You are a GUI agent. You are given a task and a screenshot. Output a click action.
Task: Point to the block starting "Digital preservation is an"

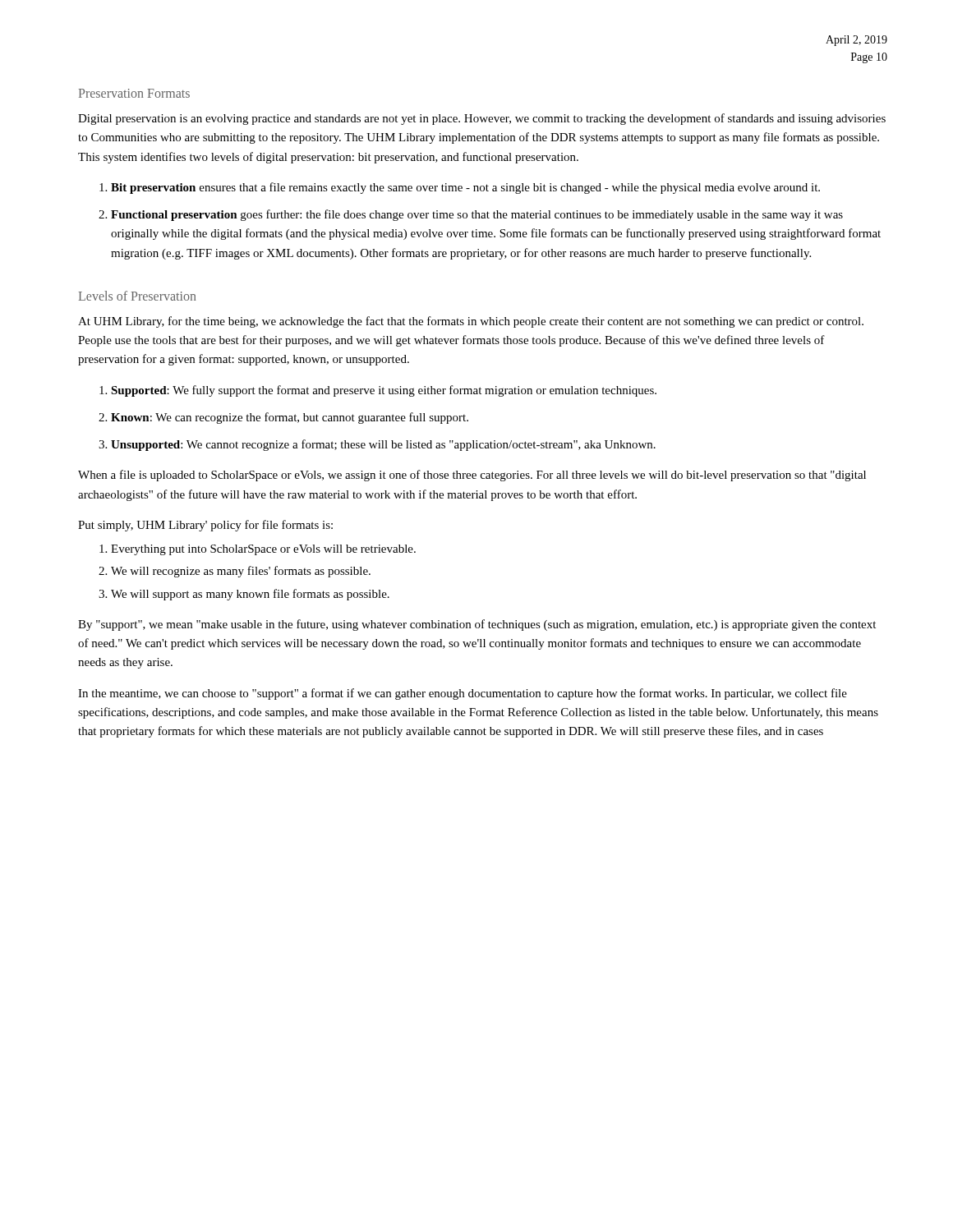click(482, 137)
